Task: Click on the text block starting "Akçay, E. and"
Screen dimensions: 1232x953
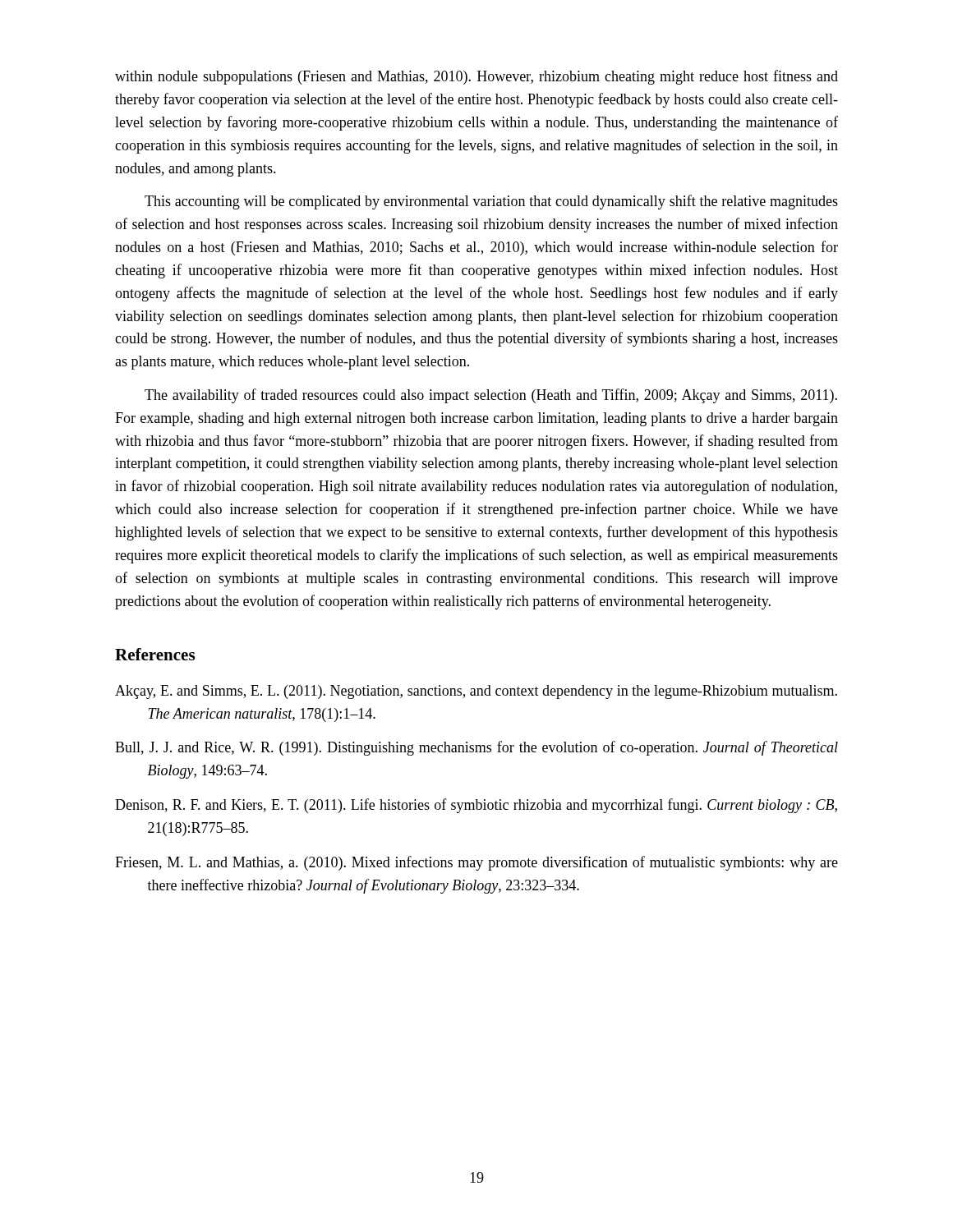Action: (476, 702)
